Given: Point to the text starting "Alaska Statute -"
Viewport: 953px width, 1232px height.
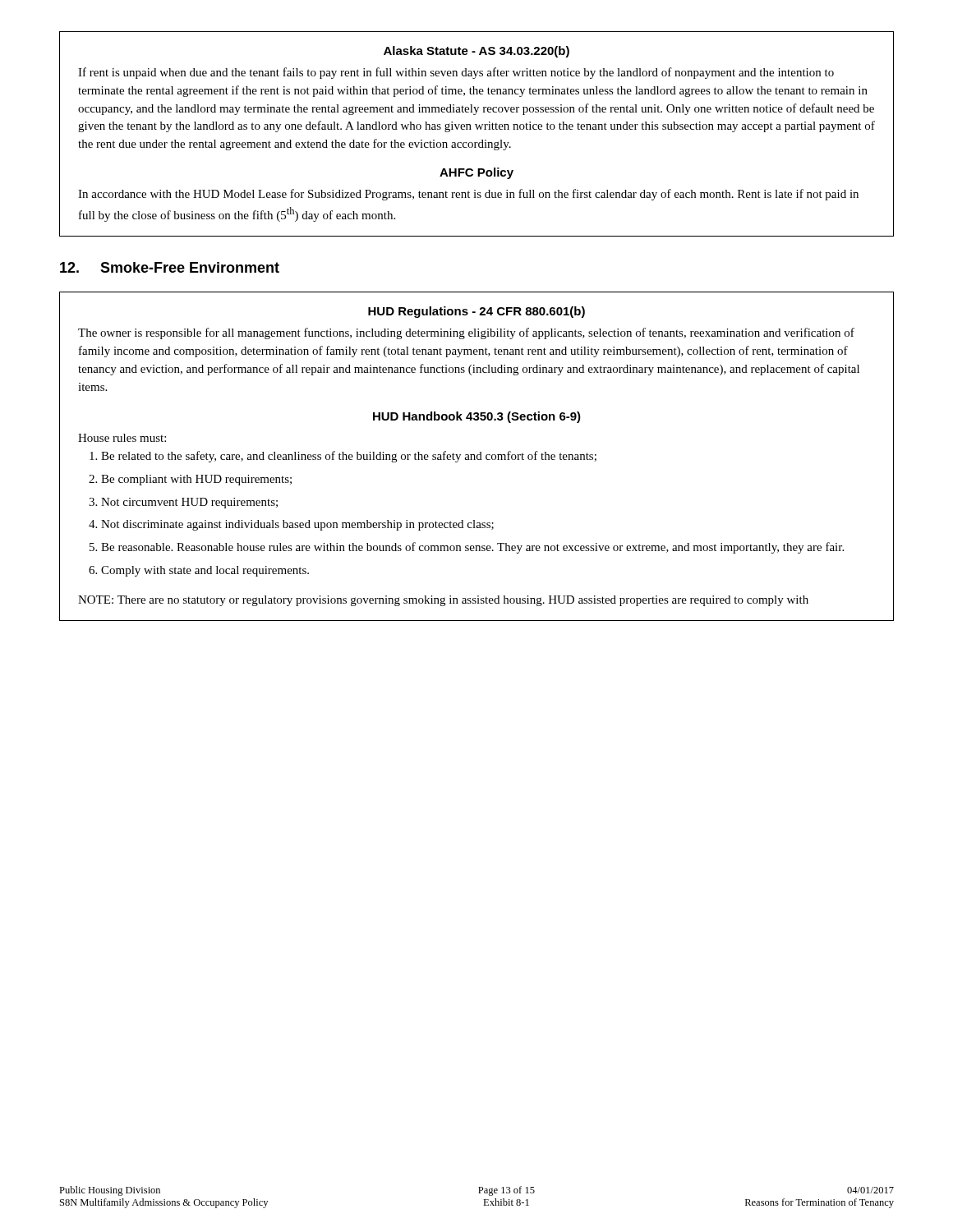Looking at the screenshot, I should 476,51.
